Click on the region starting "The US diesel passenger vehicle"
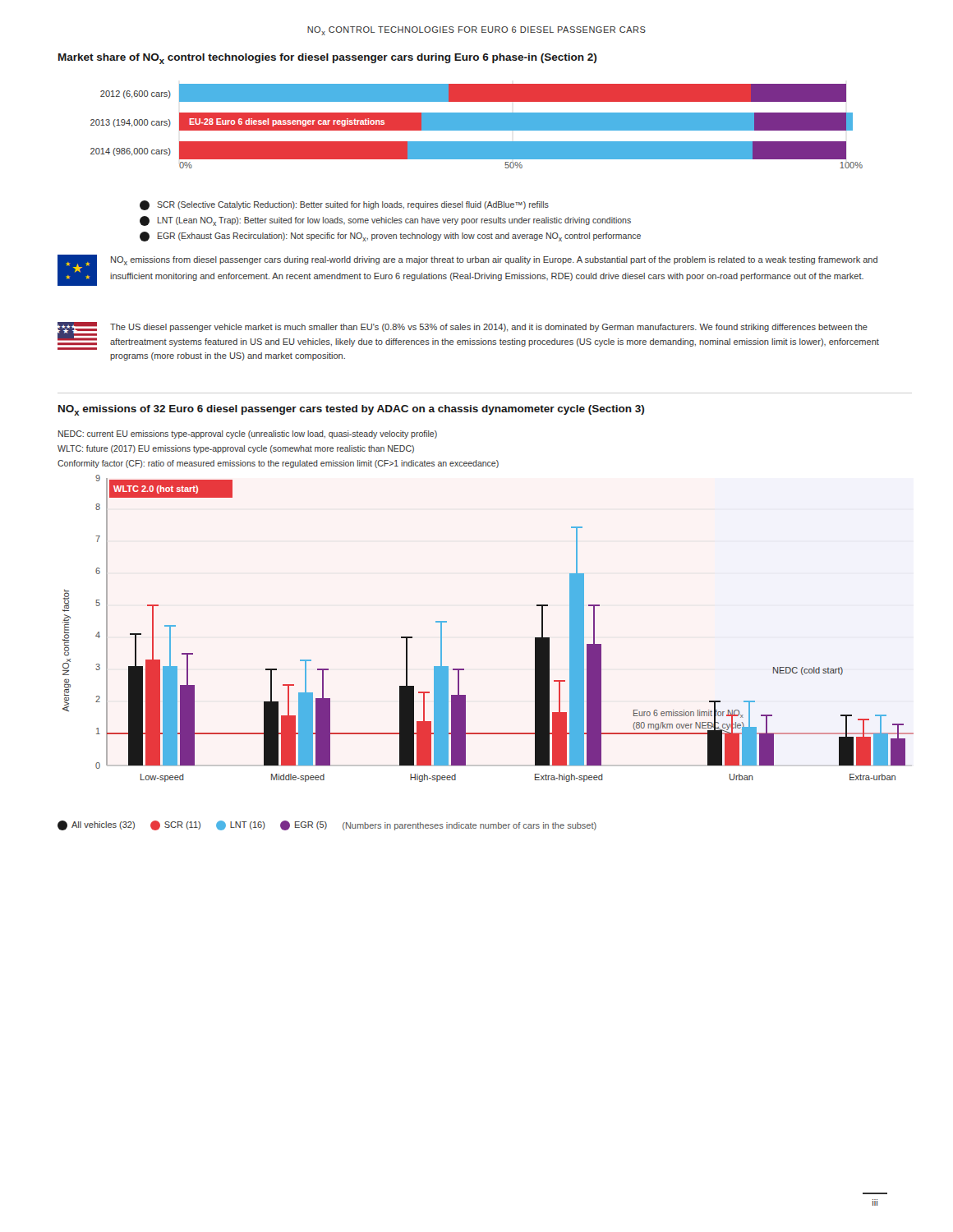The height and width of the screenshot is (1232, 953). pyautogui.click(x=495, y=341)
